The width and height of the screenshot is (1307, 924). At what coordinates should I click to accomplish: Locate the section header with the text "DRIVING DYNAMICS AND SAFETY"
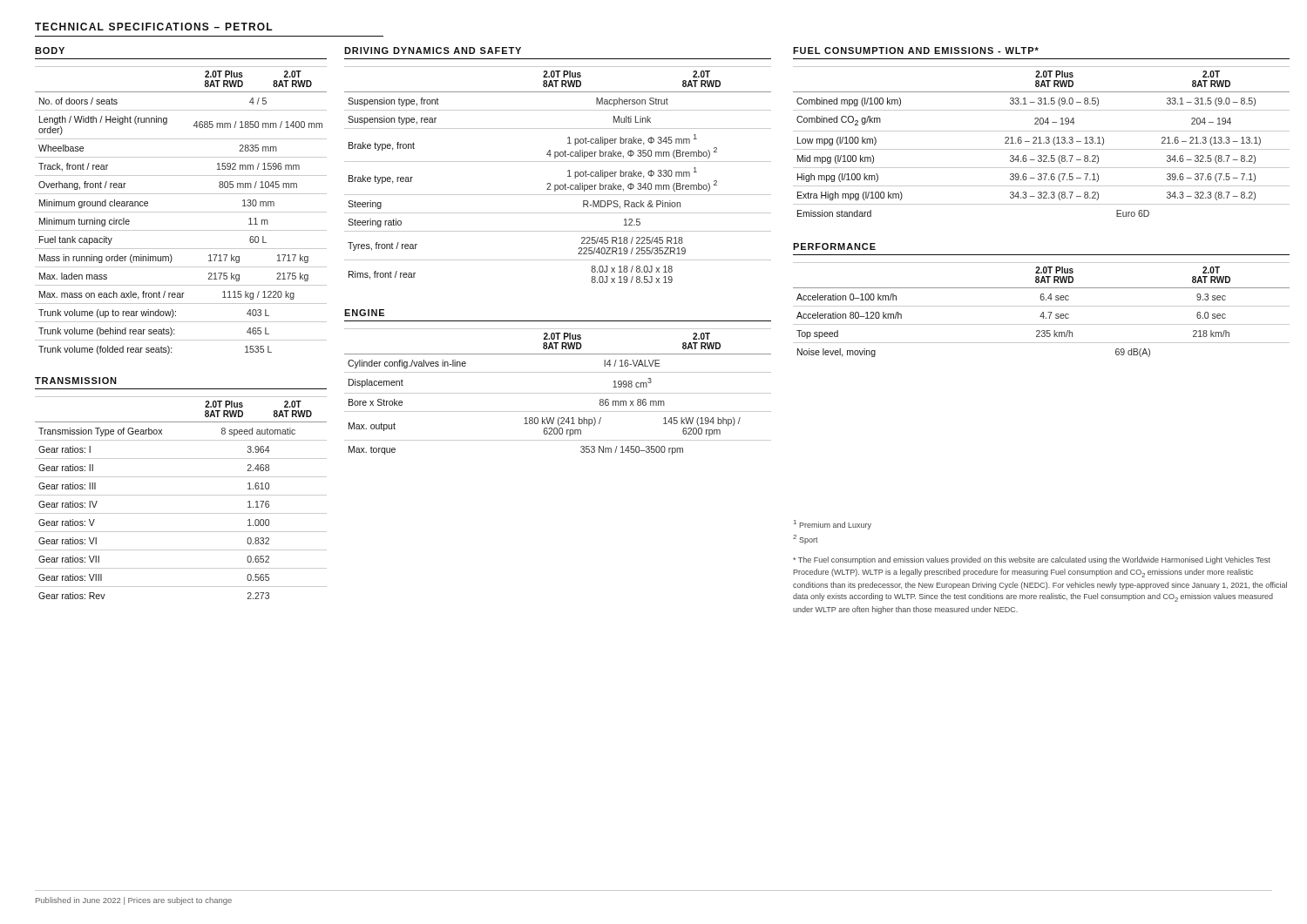click(558, 52)
